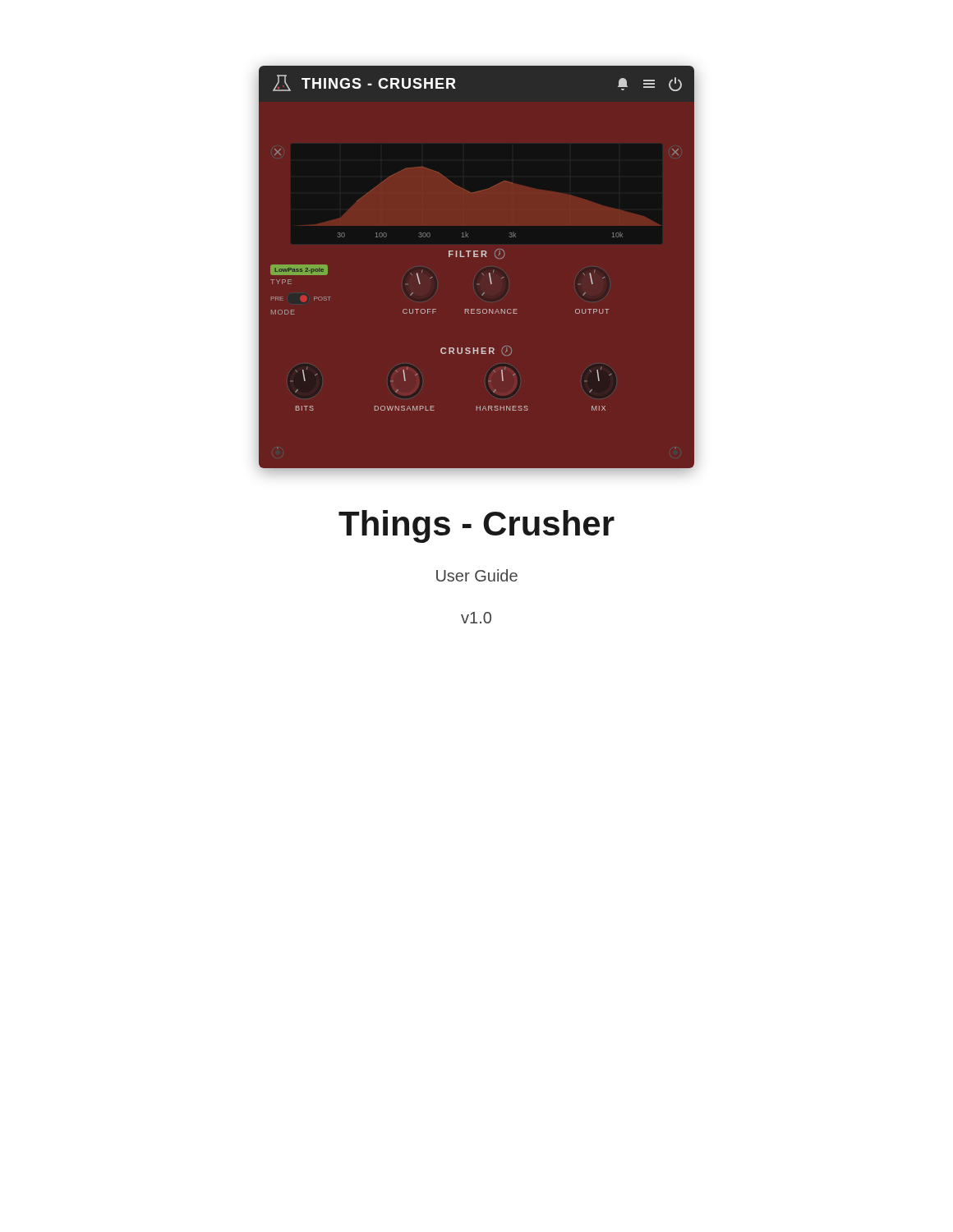The width and height of the screenshot is (953, 1232).
Task: Select the screenshot
Action: 476,267
